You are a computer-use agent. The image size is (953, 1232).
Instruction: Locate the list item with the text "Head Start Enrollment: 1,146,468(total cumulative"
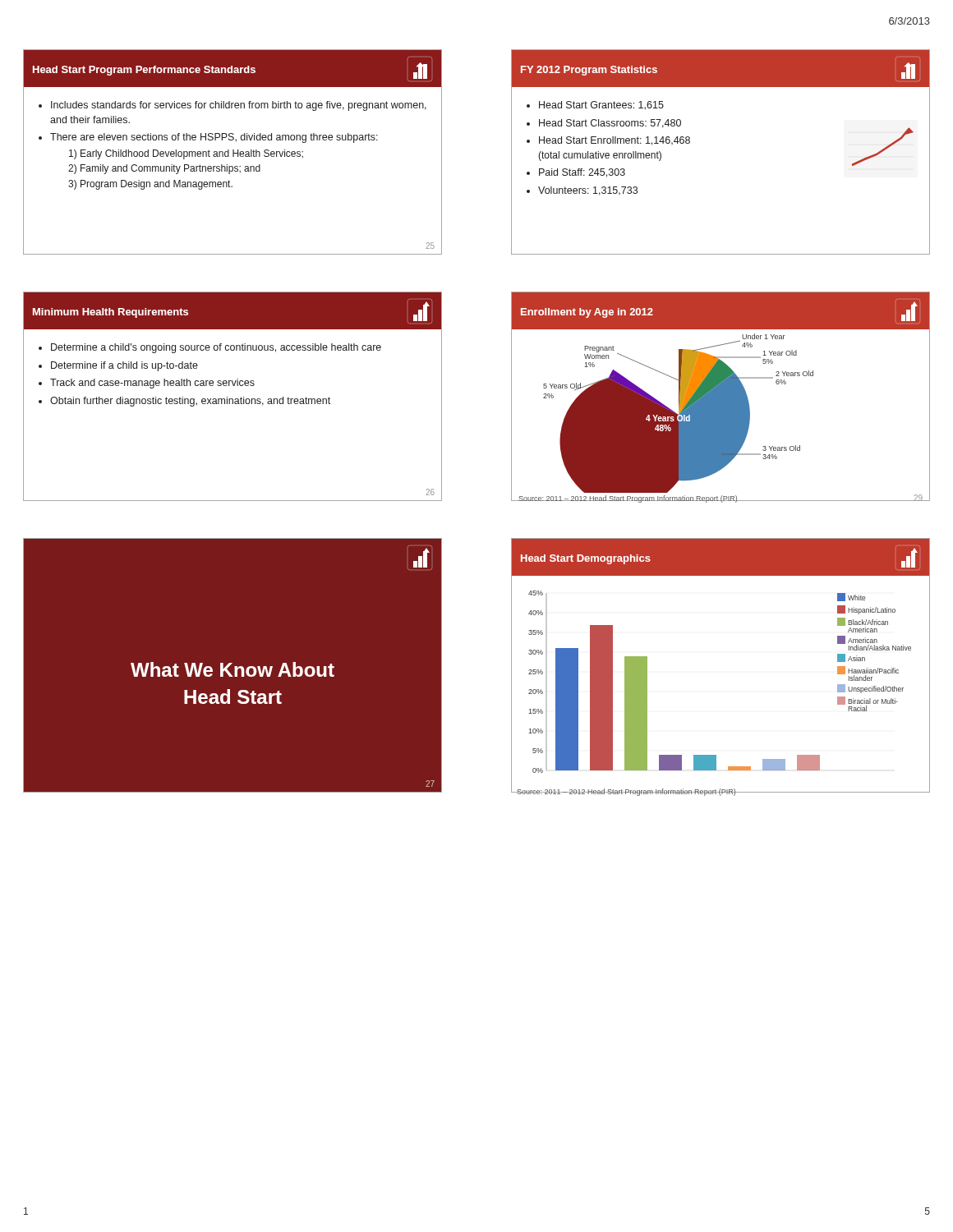[x=614, y=148]
